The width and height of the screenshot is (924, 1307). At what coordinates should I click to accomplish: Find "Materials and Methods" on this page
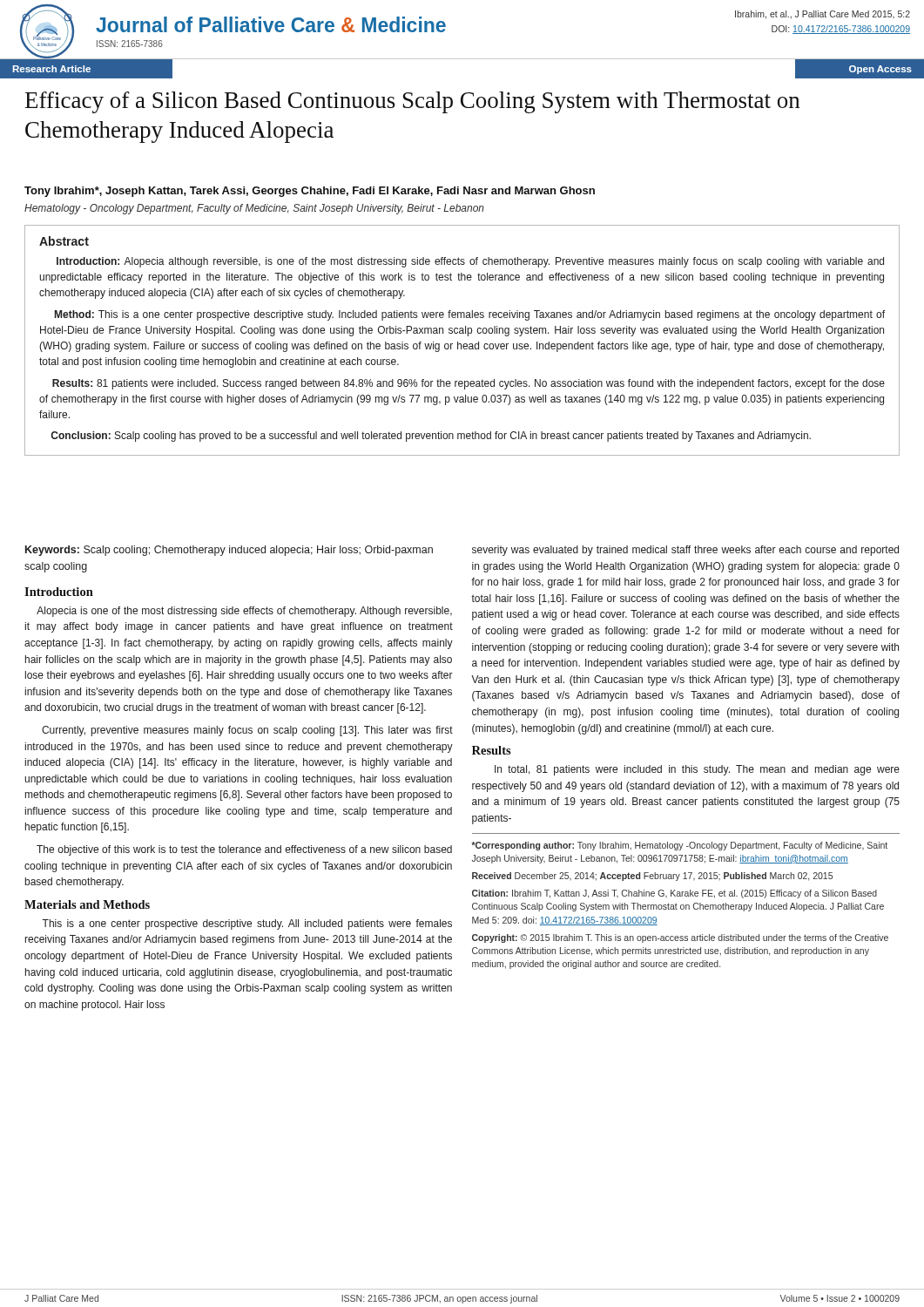87,904
